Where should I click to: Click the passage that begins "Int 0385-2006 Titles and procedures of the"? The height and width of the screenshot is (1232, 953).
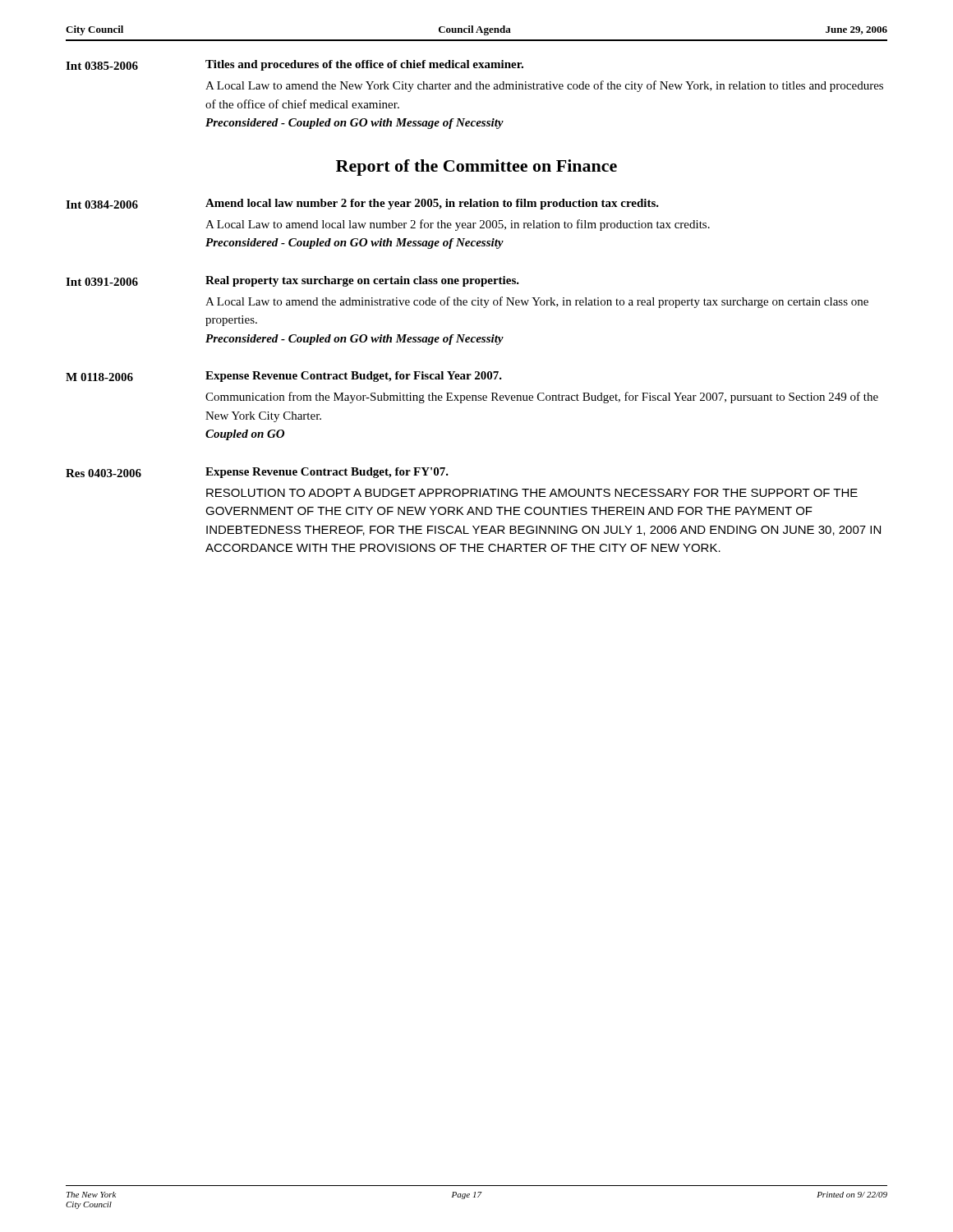(476, 96)
